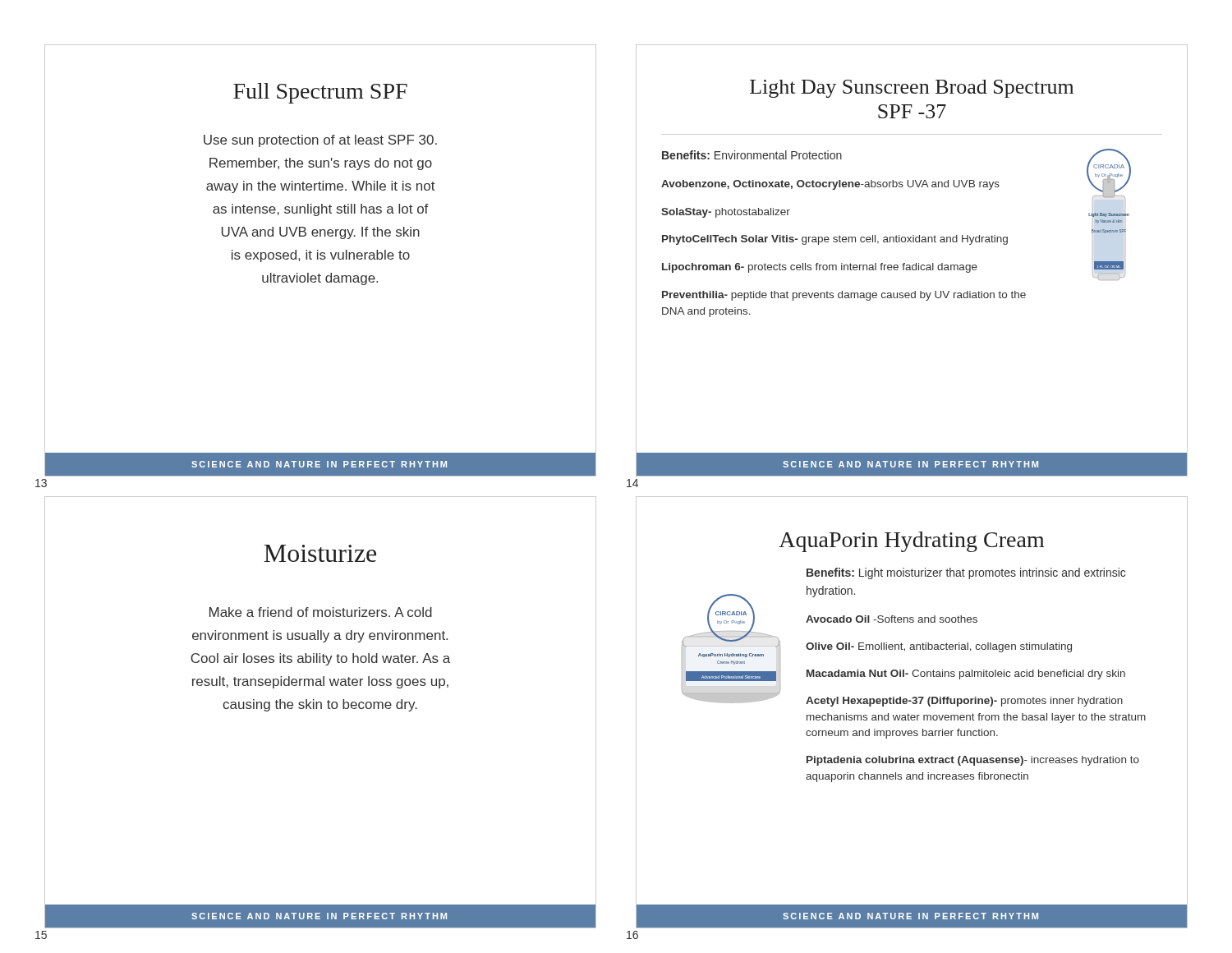The image size is (1232, 953).
Task: Locate the block of text that opens with "Make a friend of moisturizers."
Action: (320, 659)
